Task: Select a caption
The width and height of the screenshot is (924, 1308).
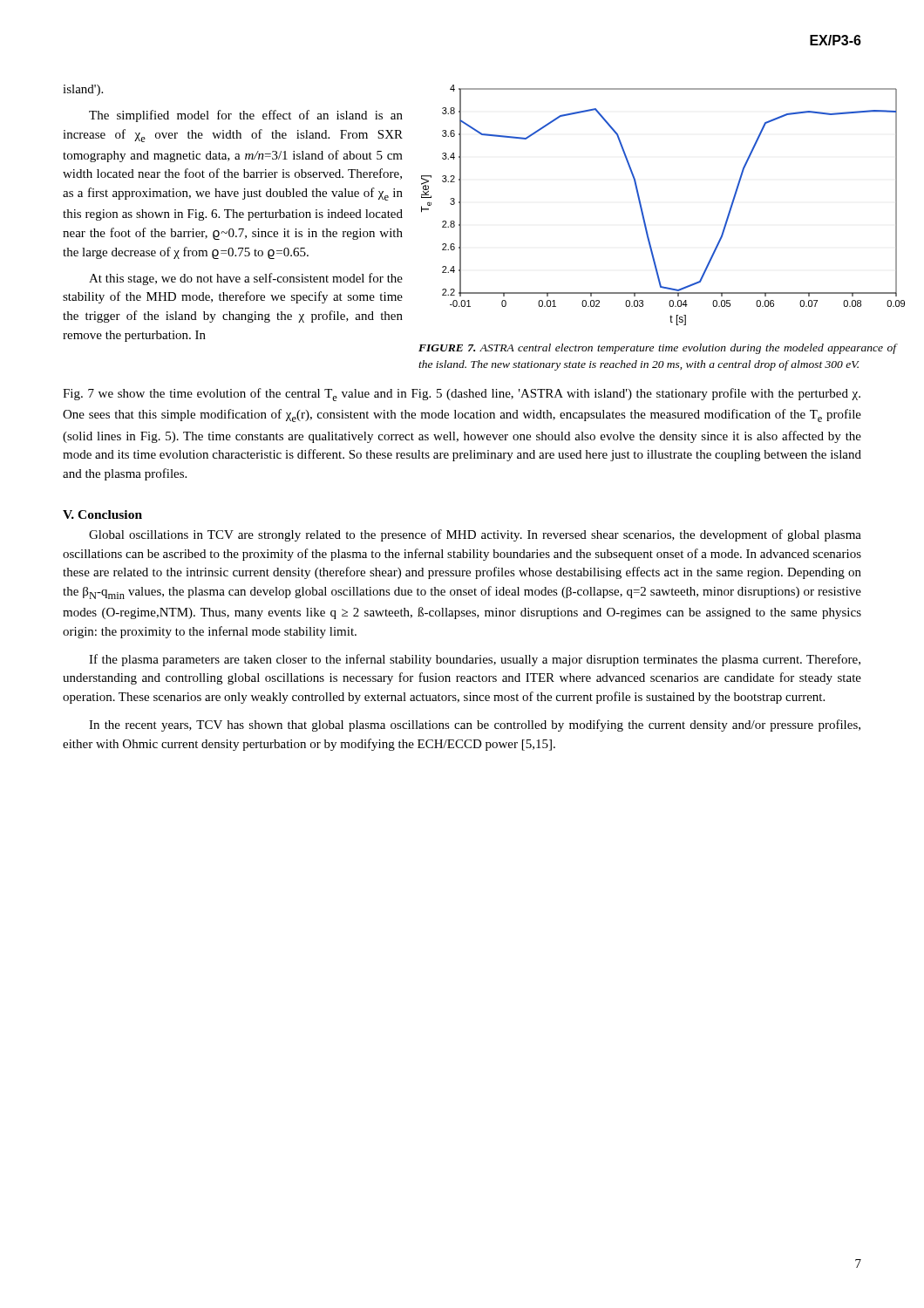Action: (x=657, y=356)
